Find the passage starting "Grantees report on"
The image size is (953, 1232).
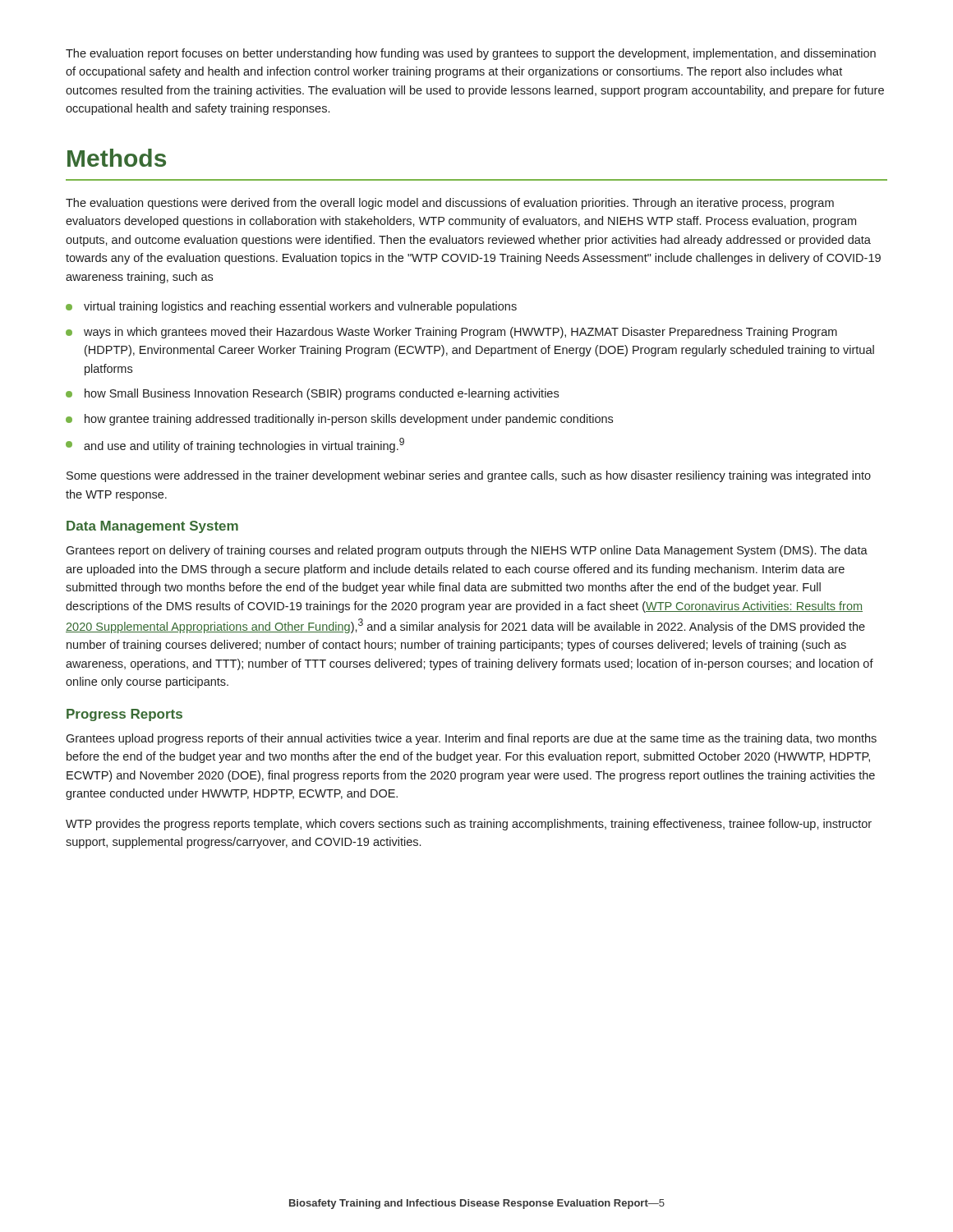476,616
